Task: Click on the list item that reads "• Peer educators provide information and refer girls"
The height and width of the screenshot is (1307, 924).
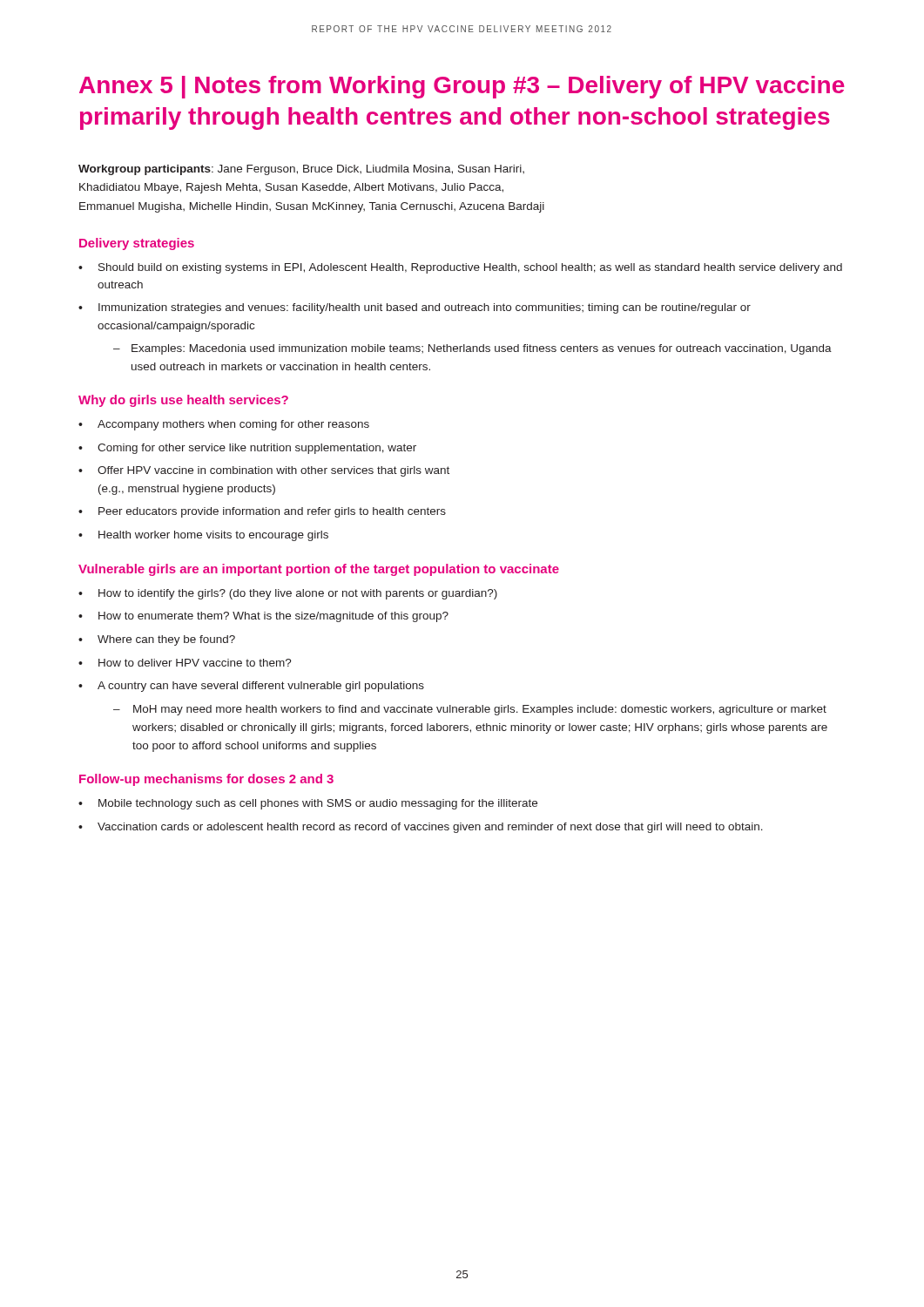Action: [262, 512]
